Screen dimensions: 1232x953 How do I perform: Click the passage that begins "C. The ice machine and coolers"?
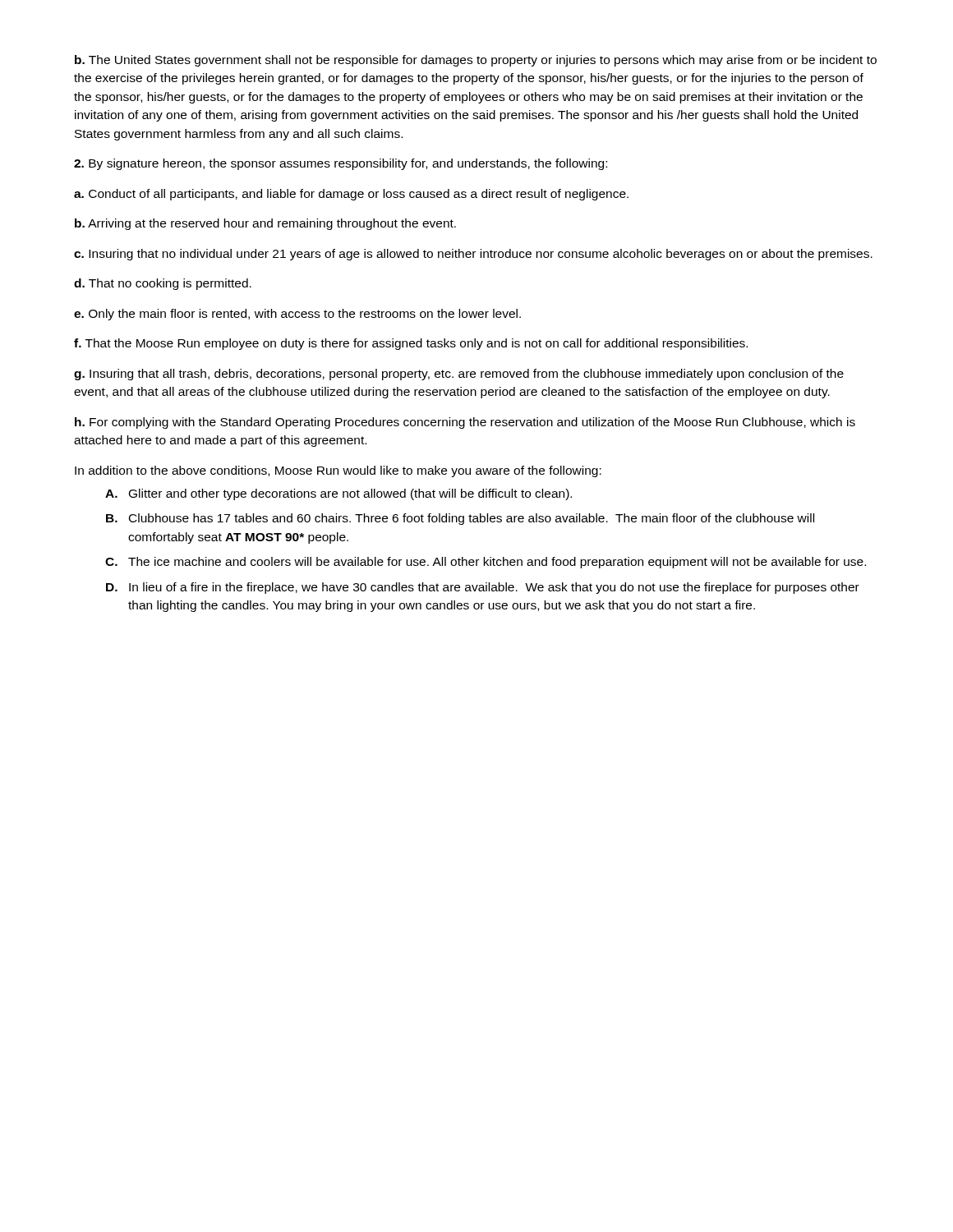click(x=492, y=562)
